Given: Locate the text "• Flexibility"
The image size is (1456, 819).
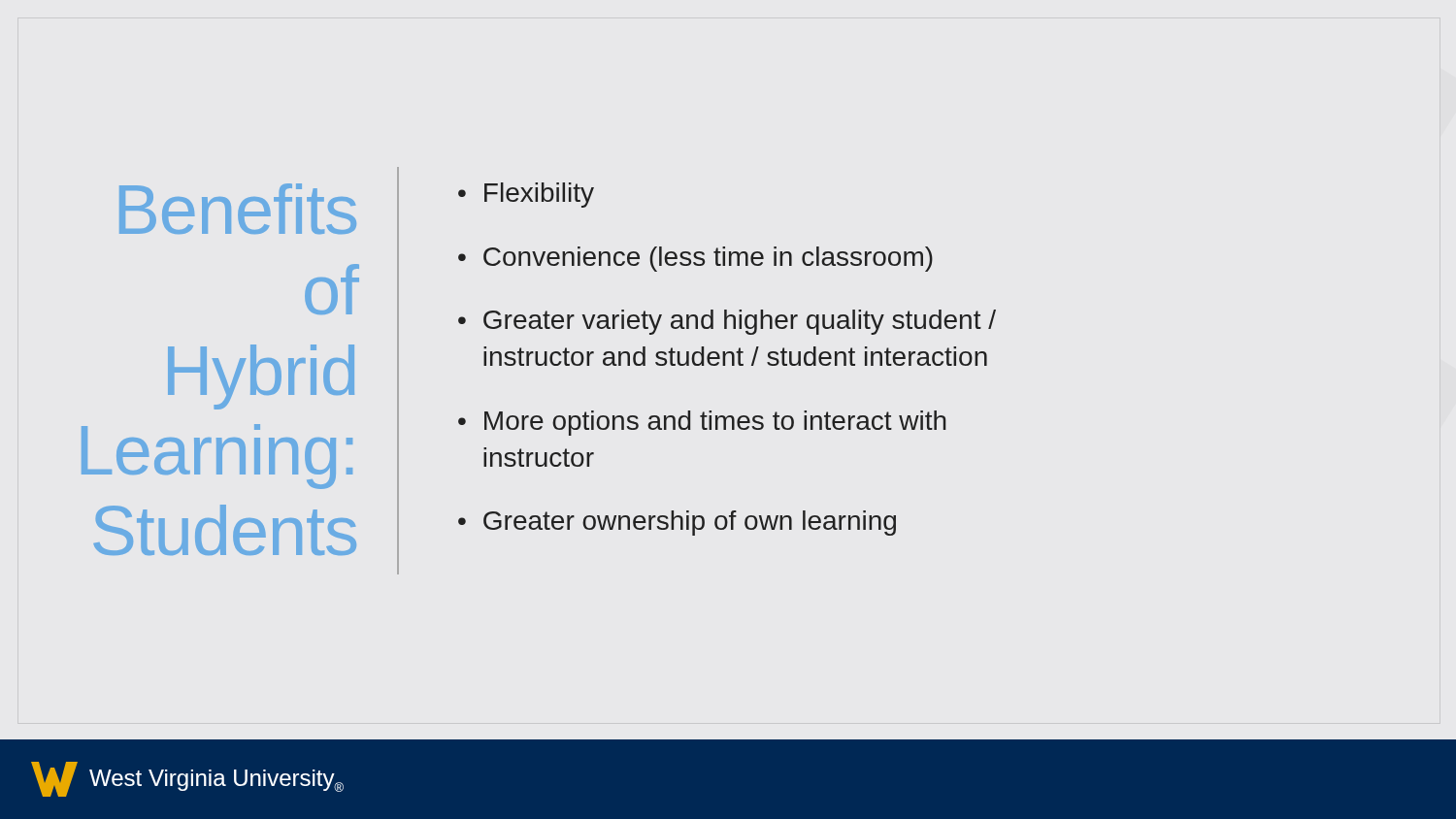Looking at the screenshot, I should click(526, 195).
